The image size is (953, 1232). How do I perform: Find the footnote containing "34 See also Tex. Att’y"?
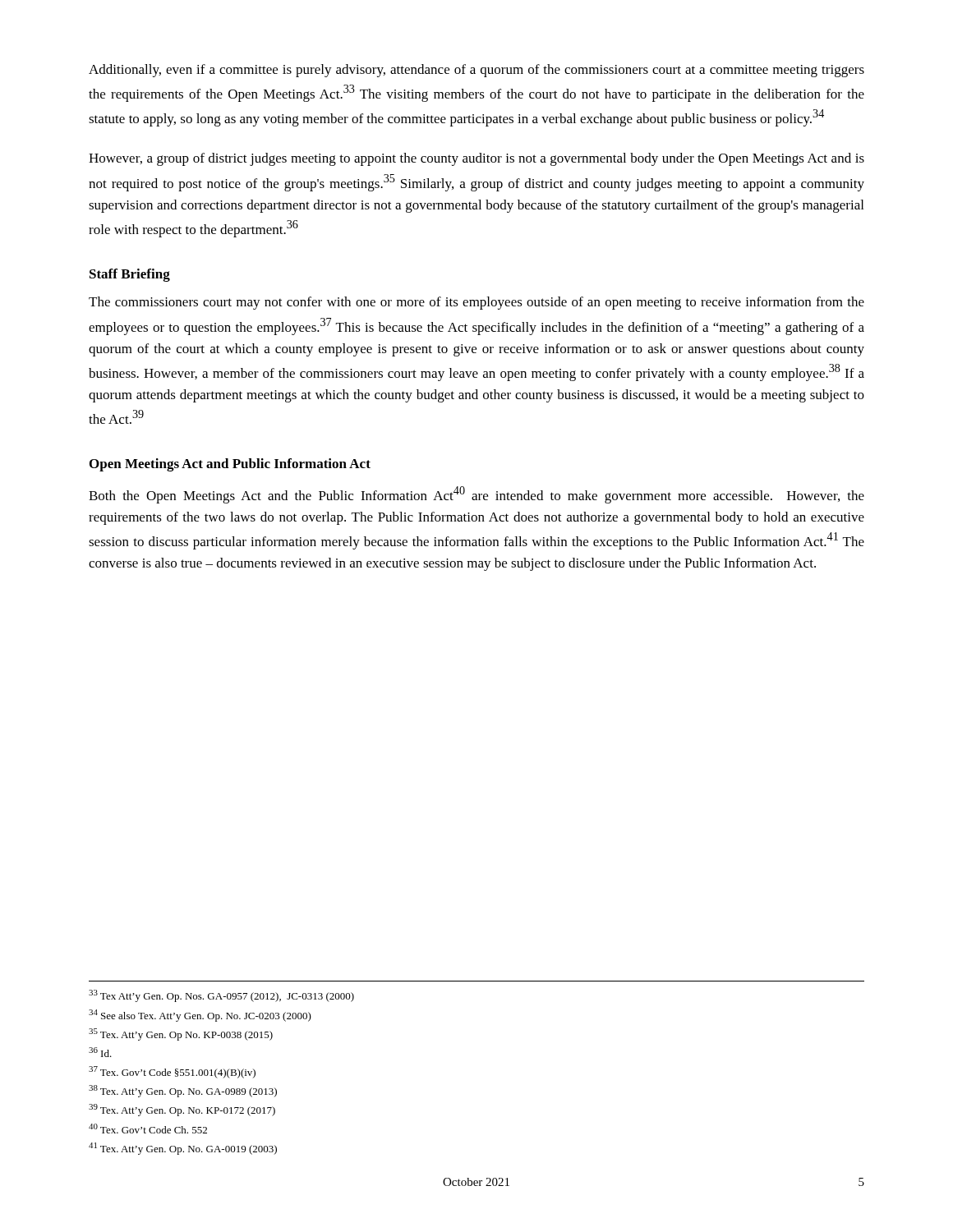pos(200,1016)
